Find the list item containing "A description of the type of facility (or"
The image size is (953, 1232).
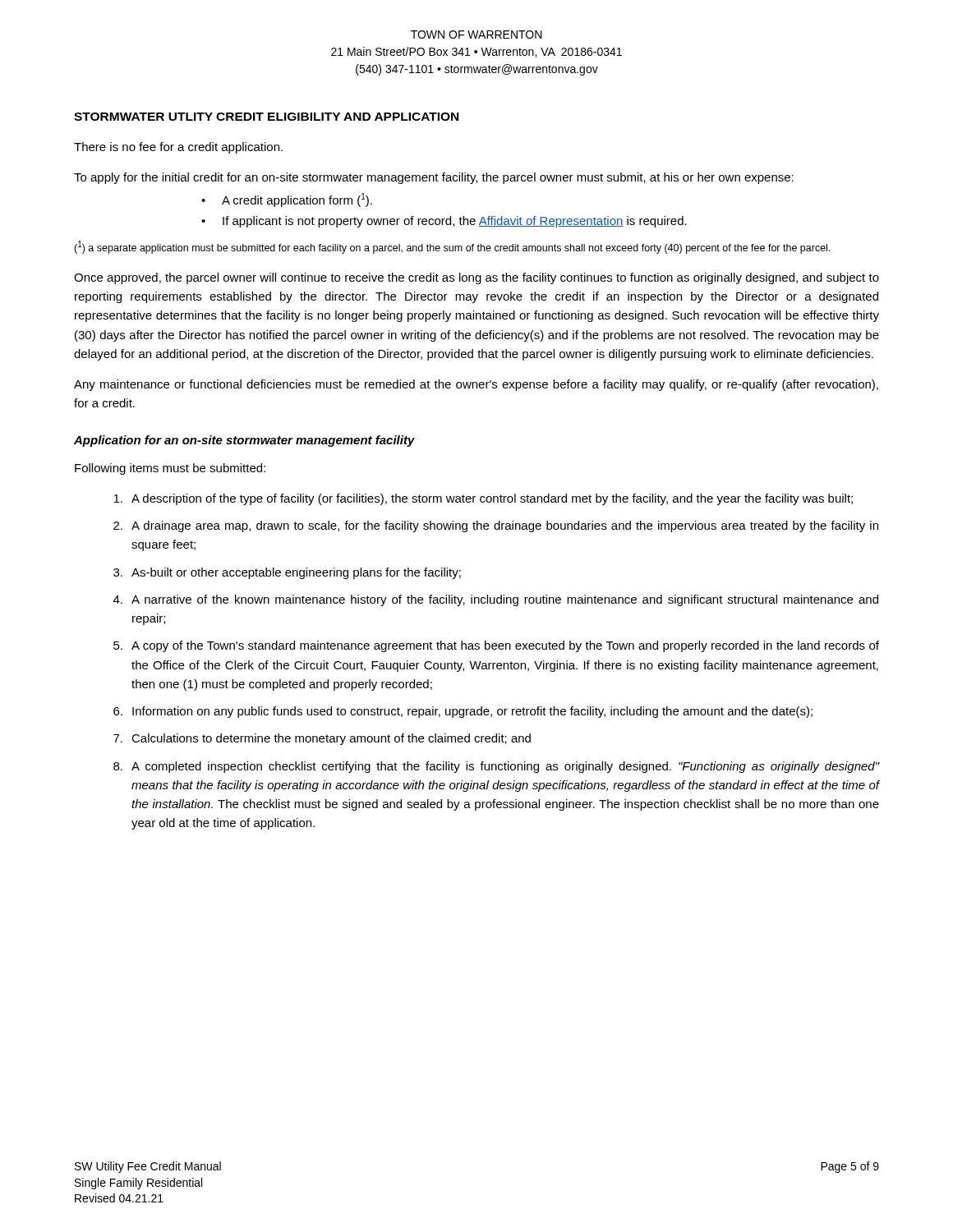(x=476, y=498)
